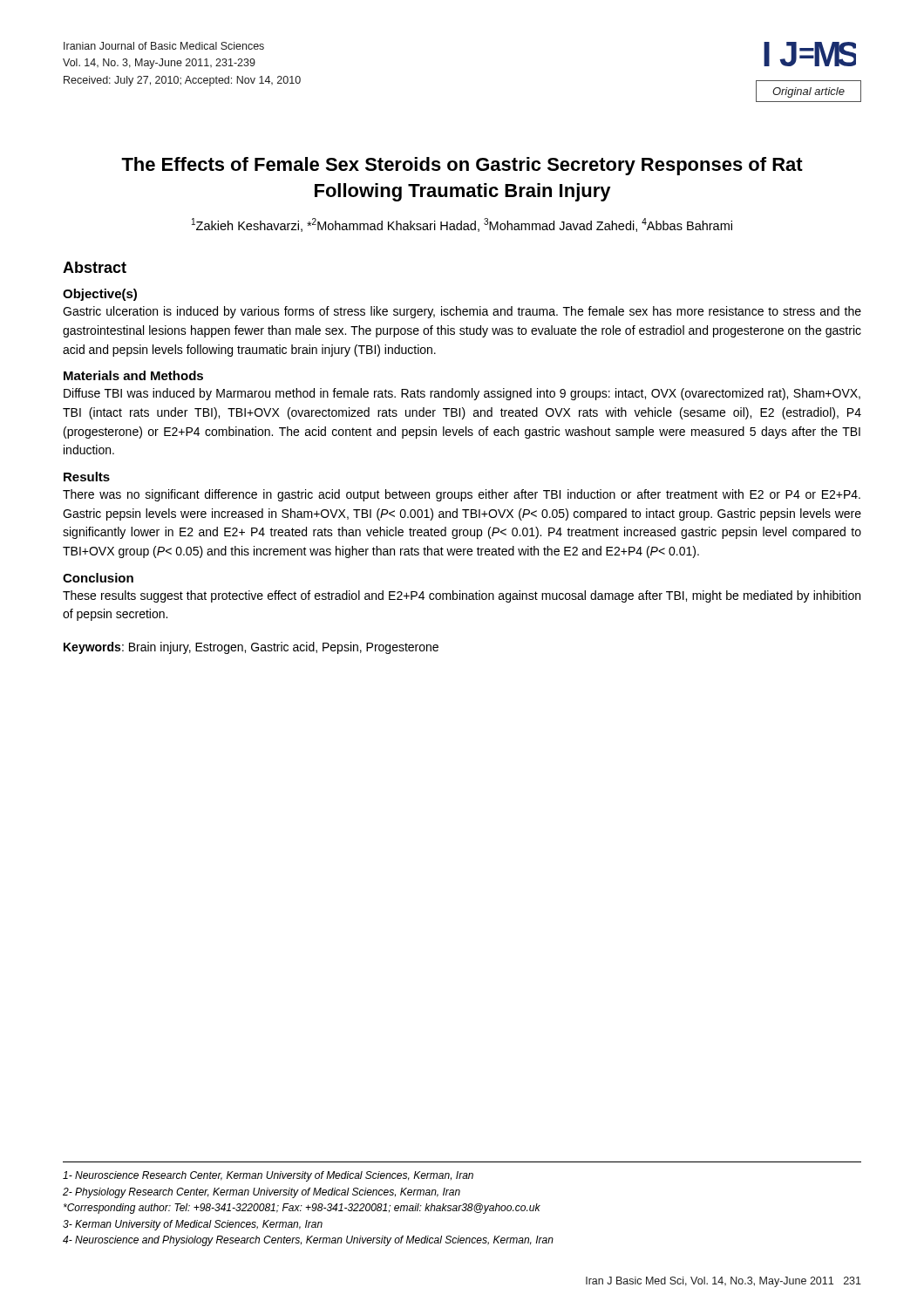Click where it says "3- Kerman University of Medical Sciences, Kerman, Iran"
Viewport: 924px width, 1308px height.
point(193,1224)
